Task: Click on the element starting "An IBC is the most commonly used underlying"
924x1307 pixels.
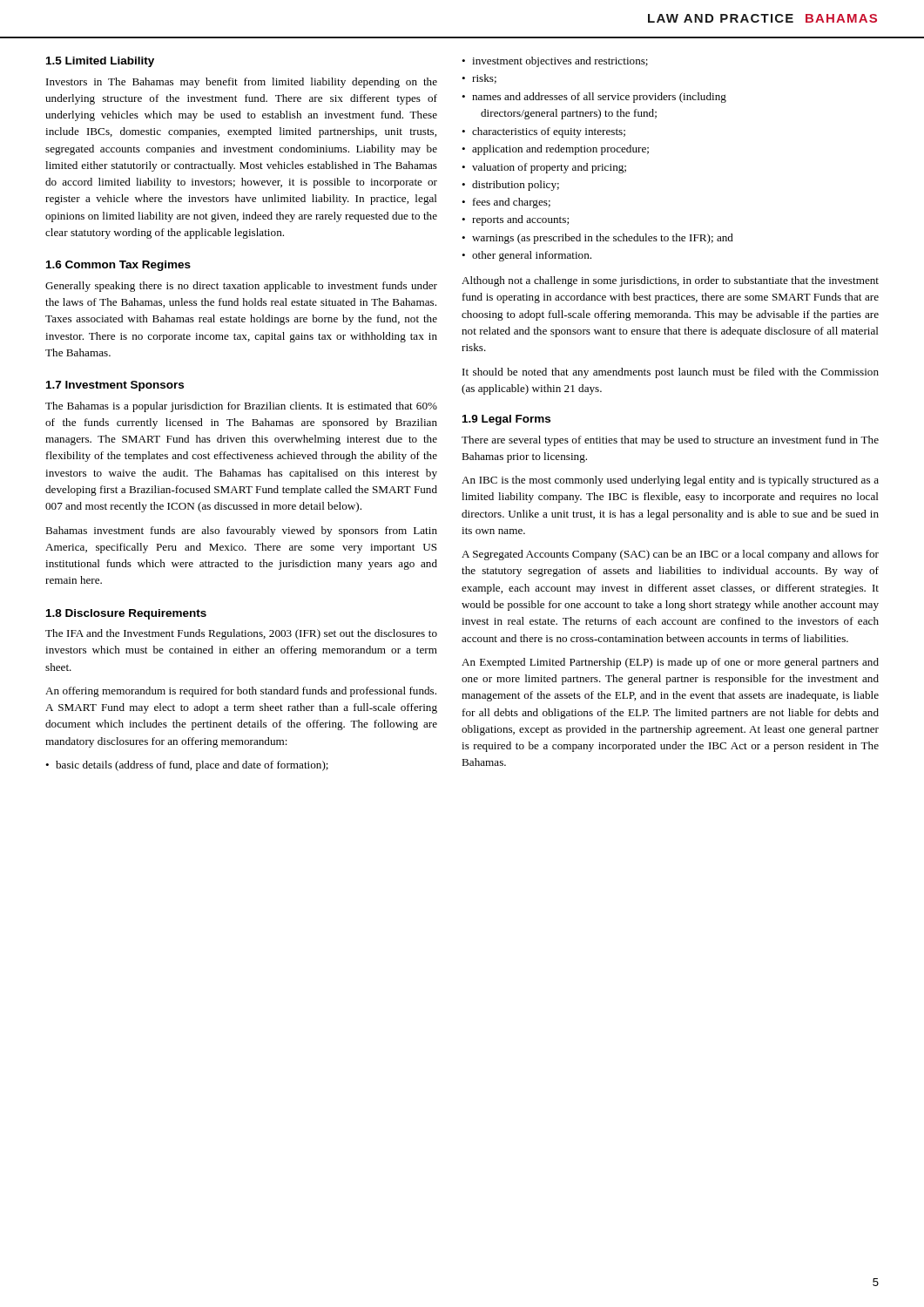Action: pos(670,505)
